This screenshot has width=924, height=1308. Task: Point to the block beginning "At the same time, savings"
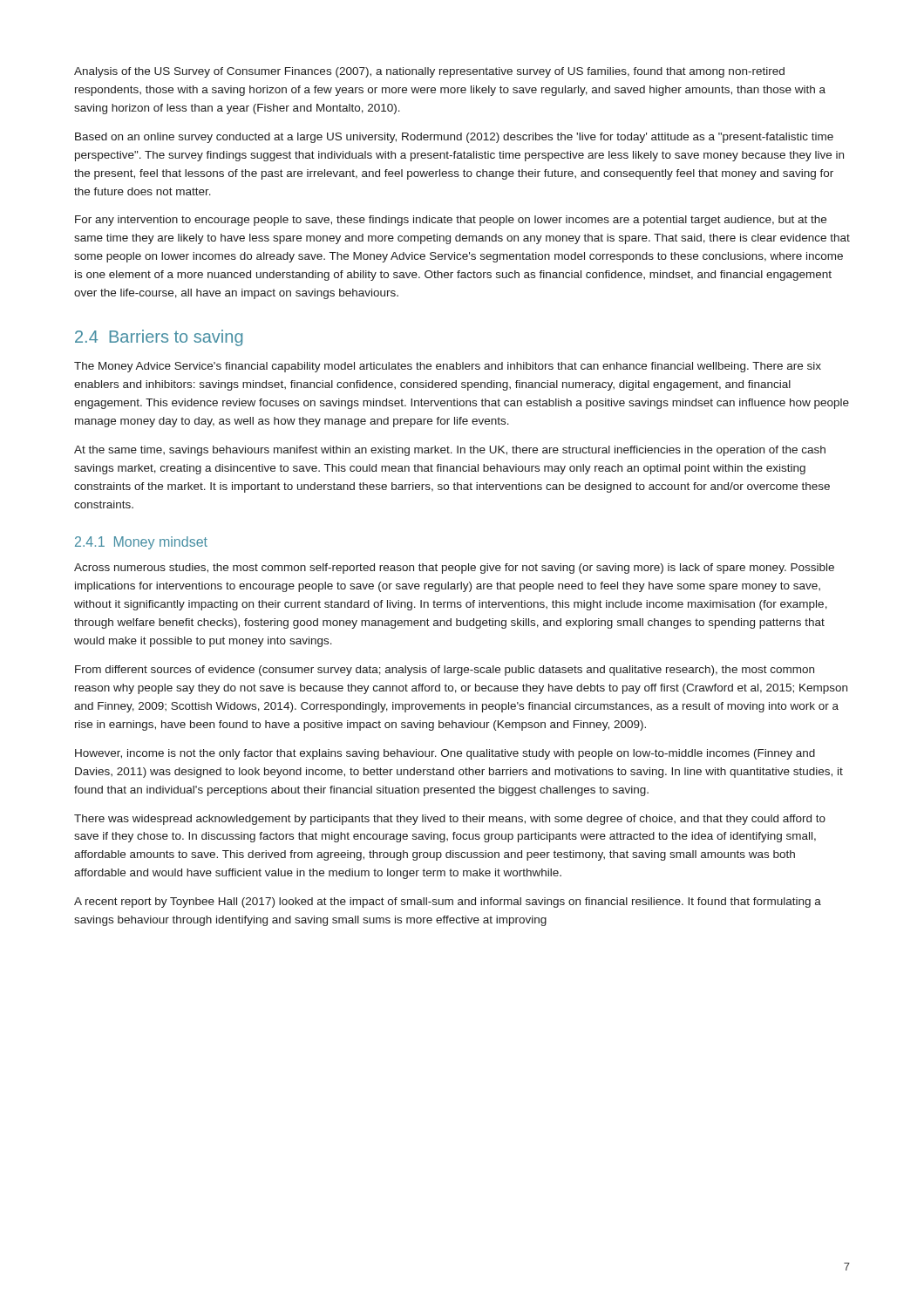pos(452,477)
